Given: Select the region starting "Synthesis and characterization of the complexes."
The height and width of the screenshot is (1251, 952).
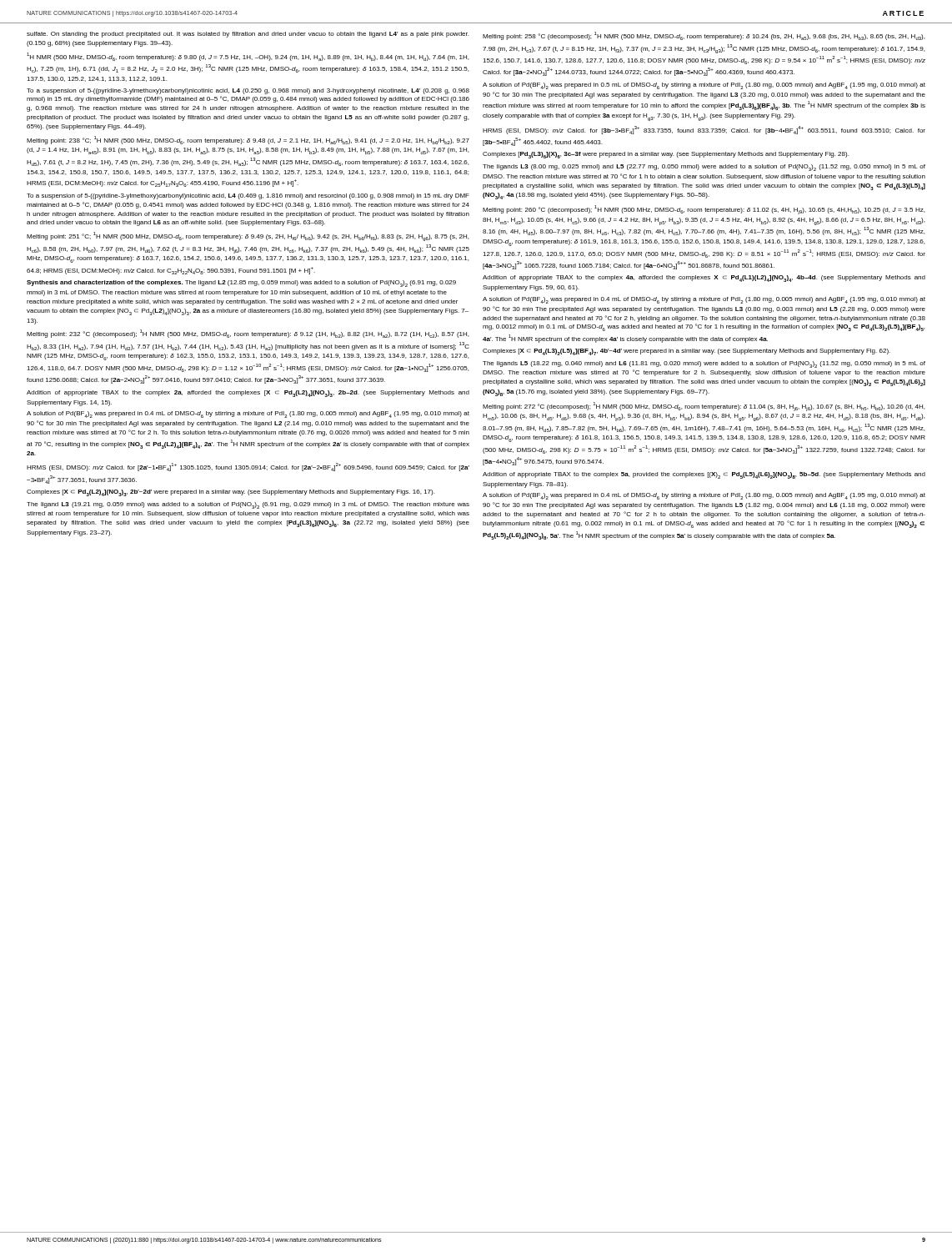Looking at the screenshot, I should coord(105,282).
